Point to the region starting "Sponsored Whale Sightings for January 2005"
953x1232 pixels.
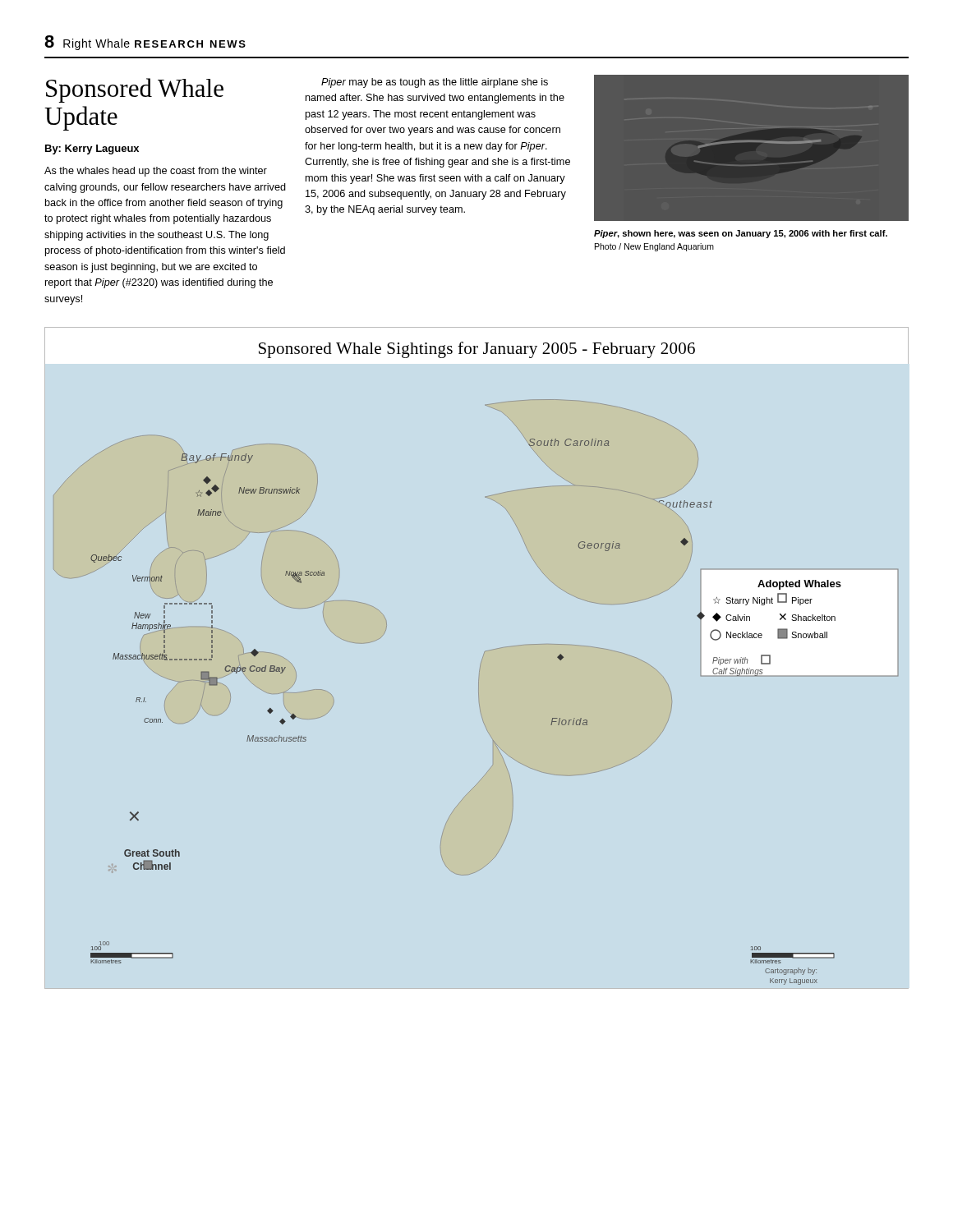(x=476, y=348)
